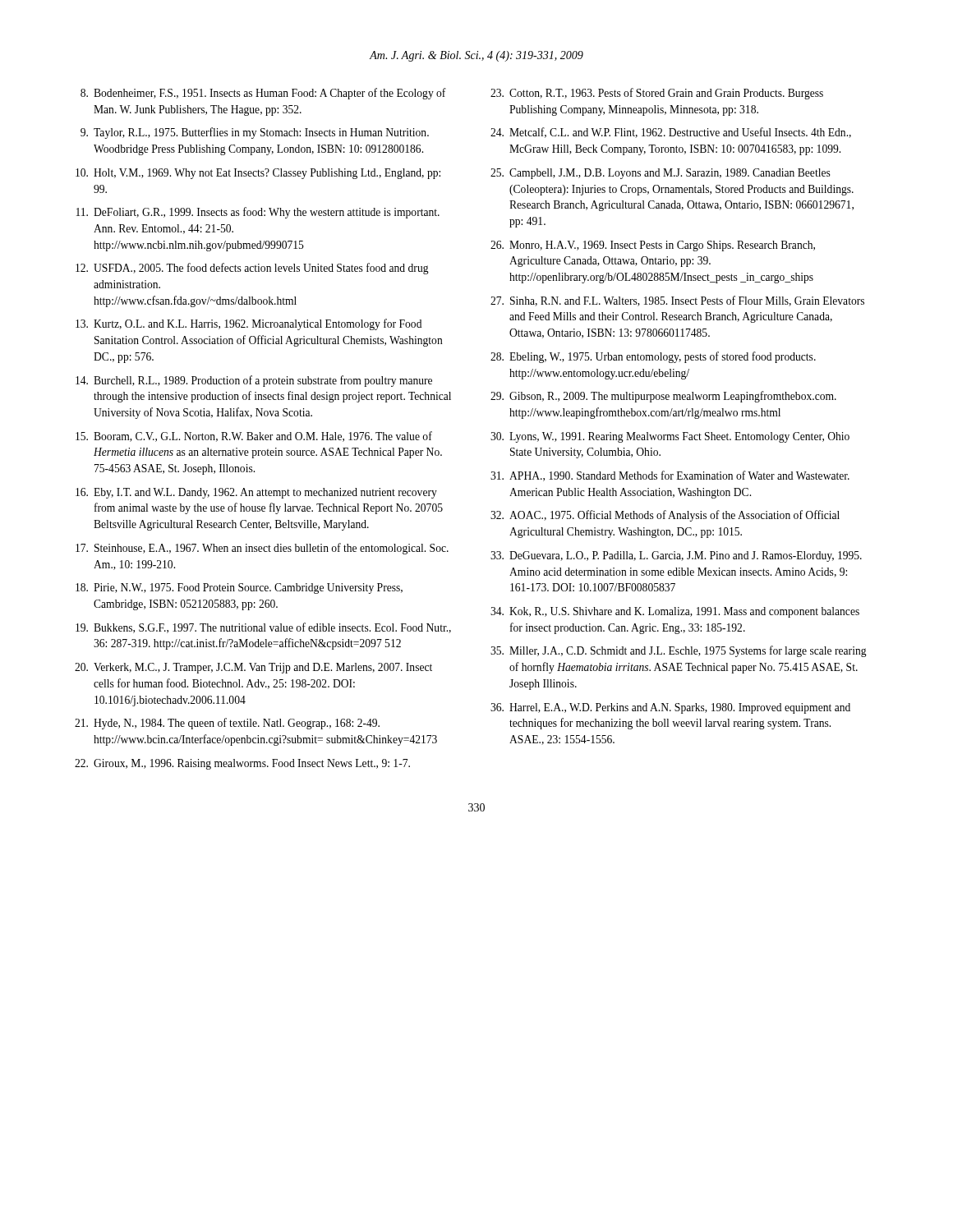Locate the block of text that opens with "23. Cotton, R.T., 1963. Pests of"

(674, 102)
